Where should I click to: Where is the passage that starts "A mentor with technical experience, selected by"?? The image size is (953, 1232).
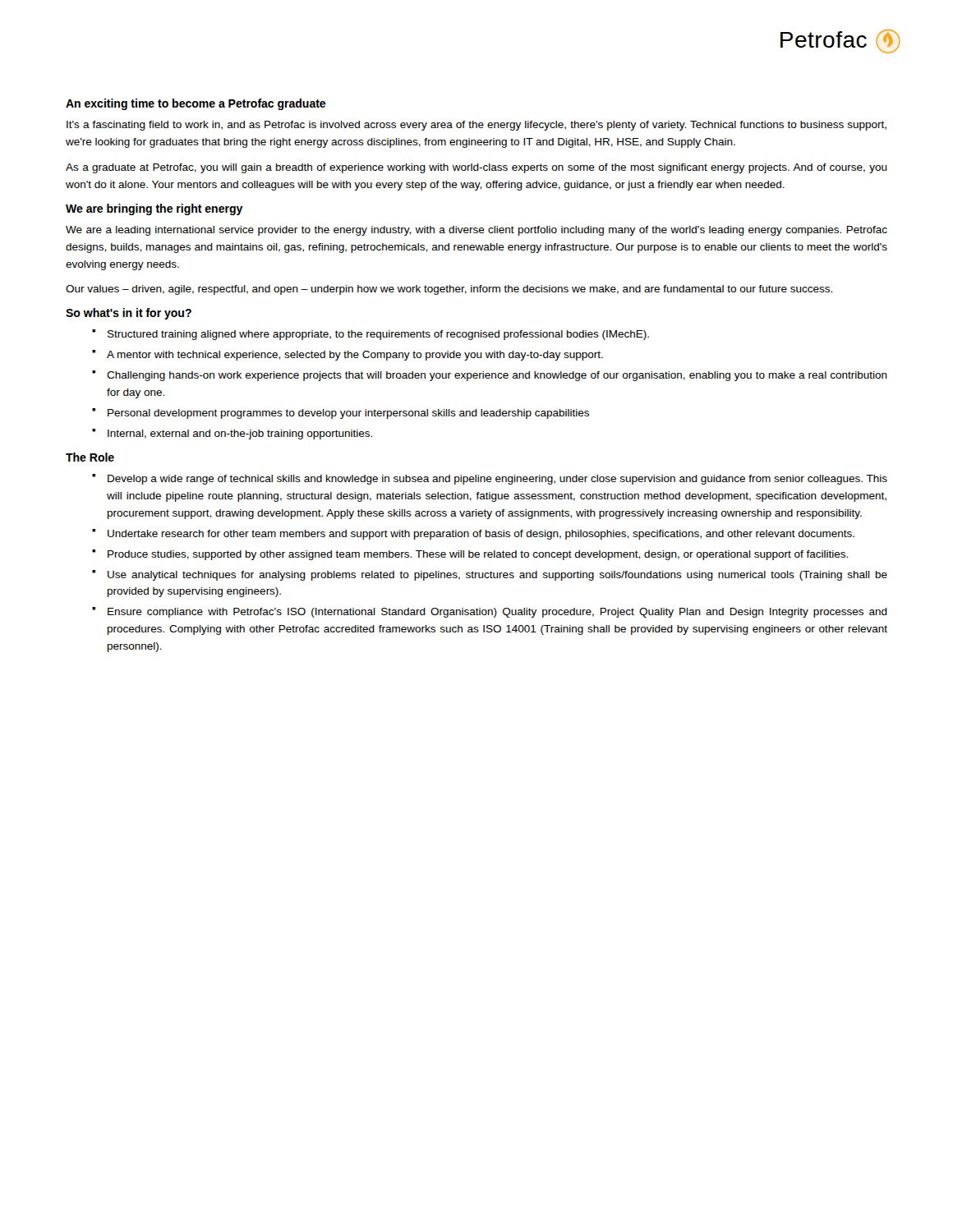coord(355,355)
